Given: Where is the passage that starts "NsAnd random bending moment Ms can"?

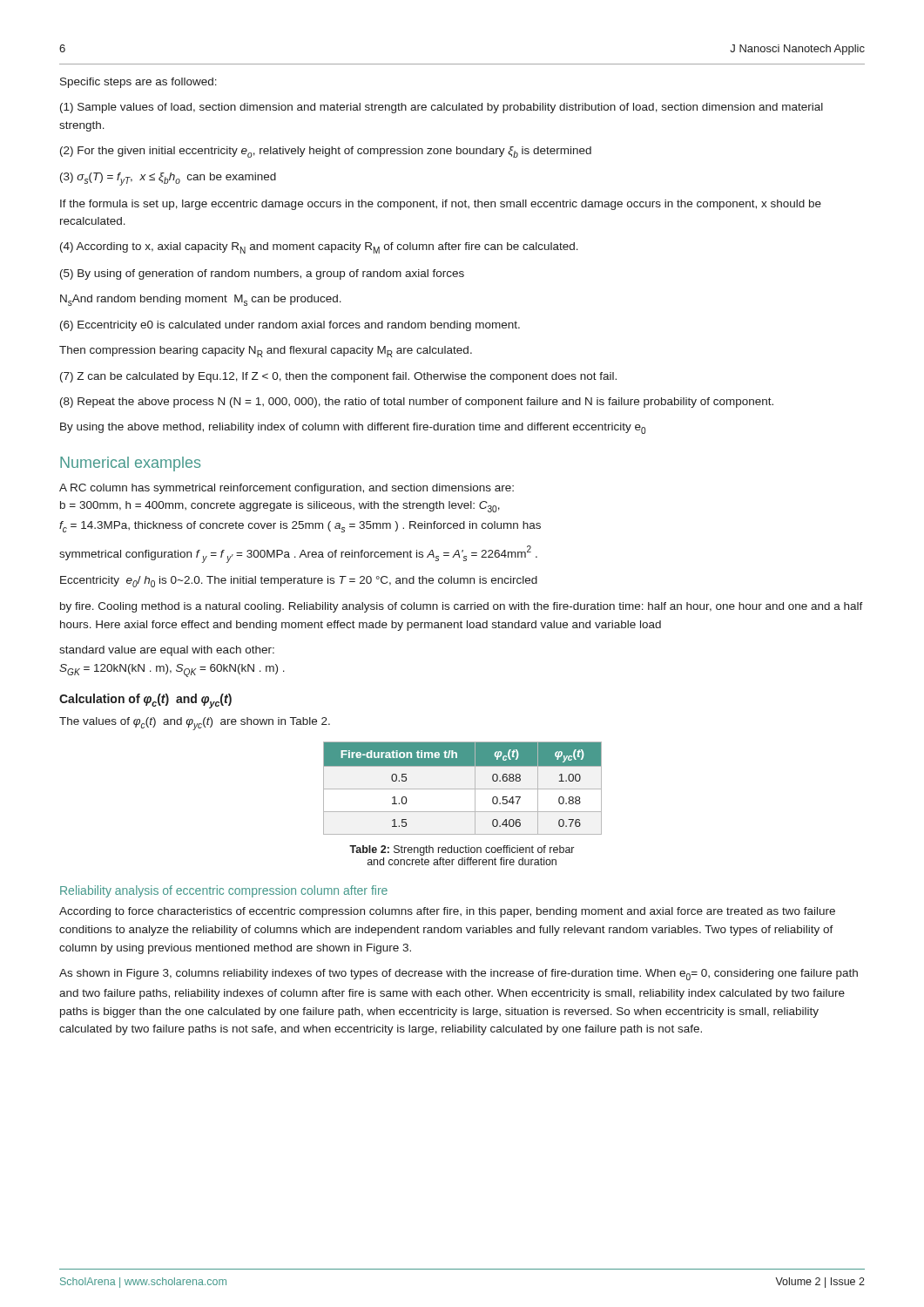Looking at the screenshot, I should 201,300.
